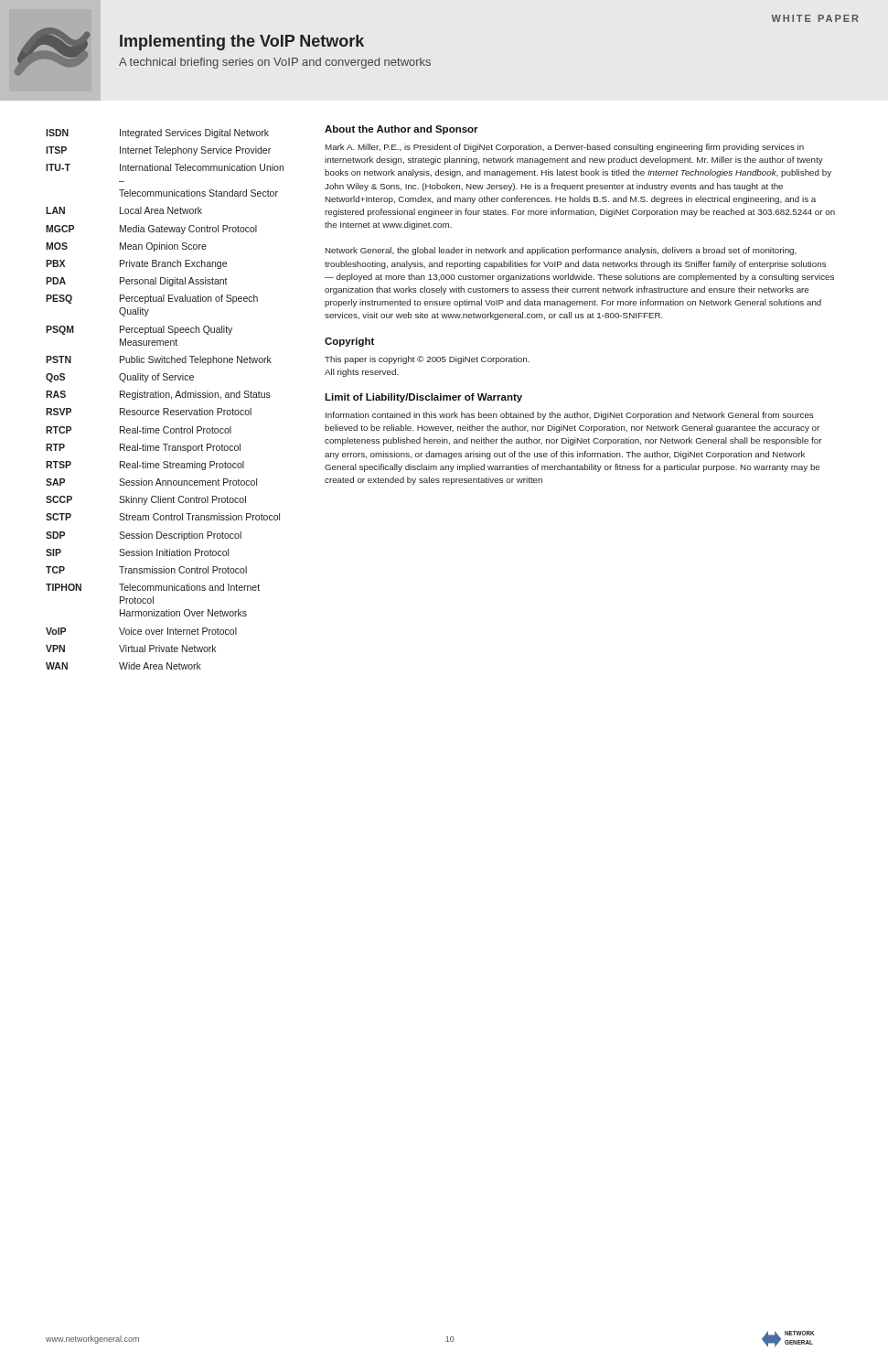Select the element starting "About the Author and"
Screen dimensions: 1372x888
pyautogui.click(x=401, y=130)
